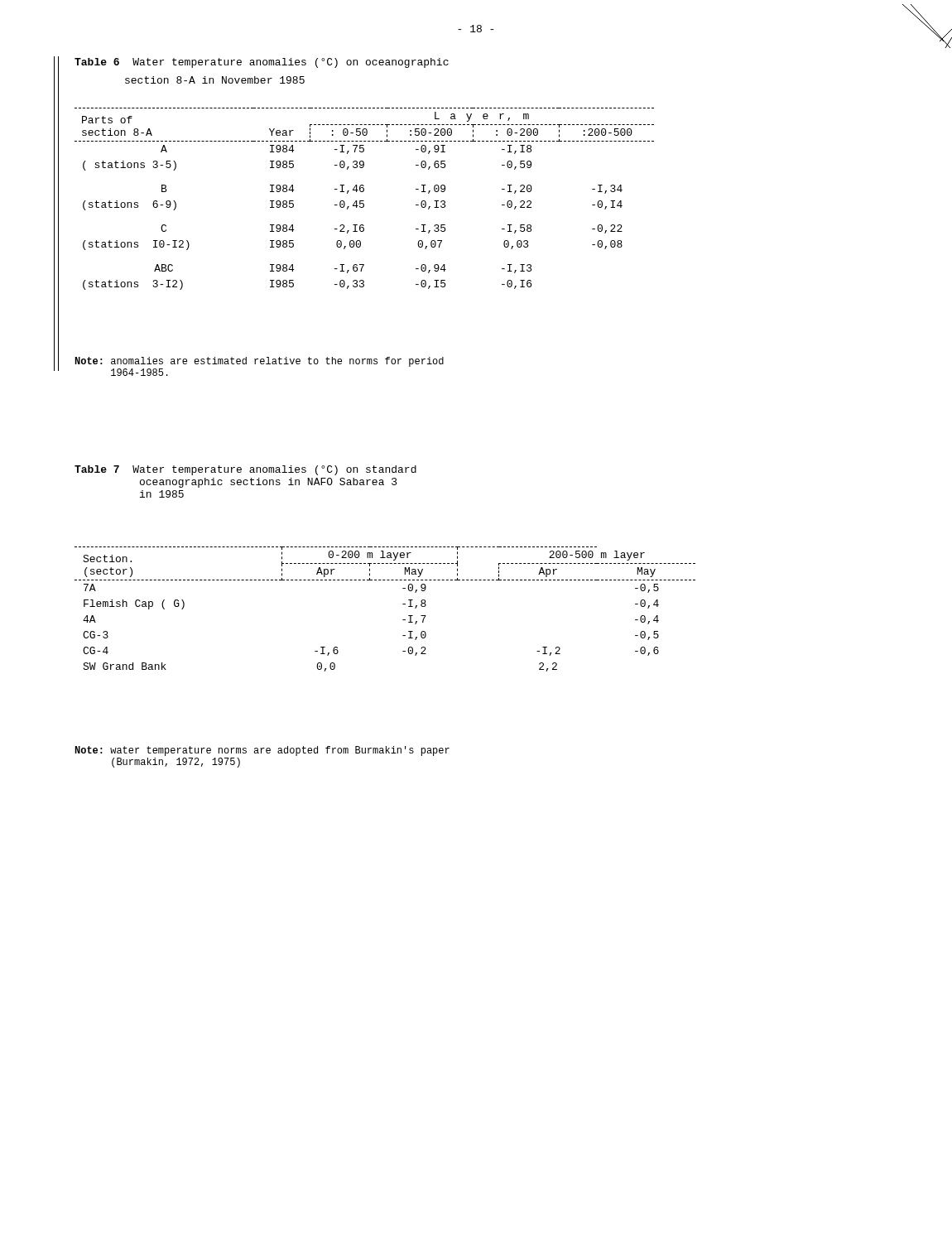952x1242 pixels.
Task: Select the caption containing "section 8-A in November 1985"
Action: coord(215,81)
